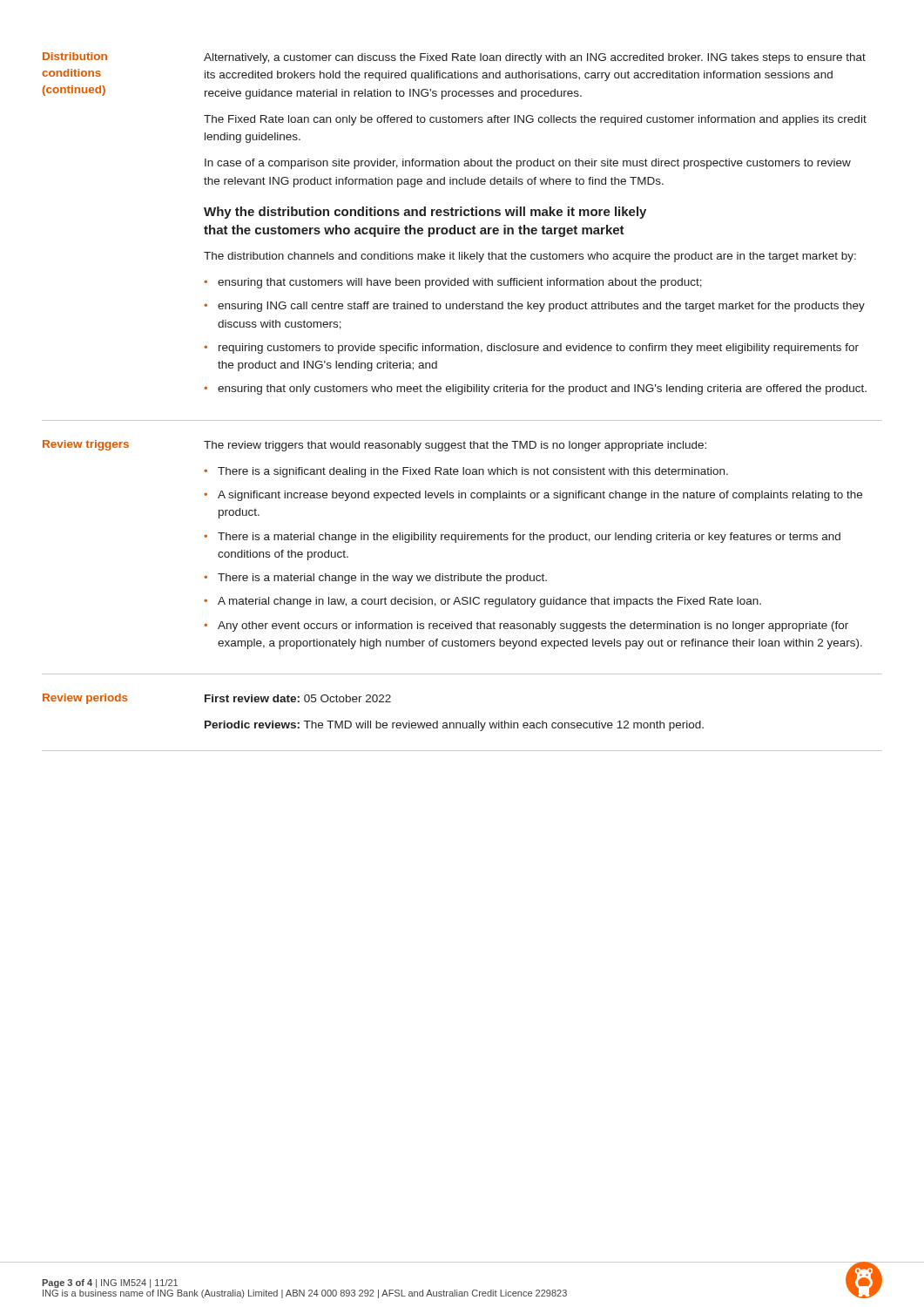
Task: Navigate to the text block starting "Any other event occurs or information is"
Action: 540,634
